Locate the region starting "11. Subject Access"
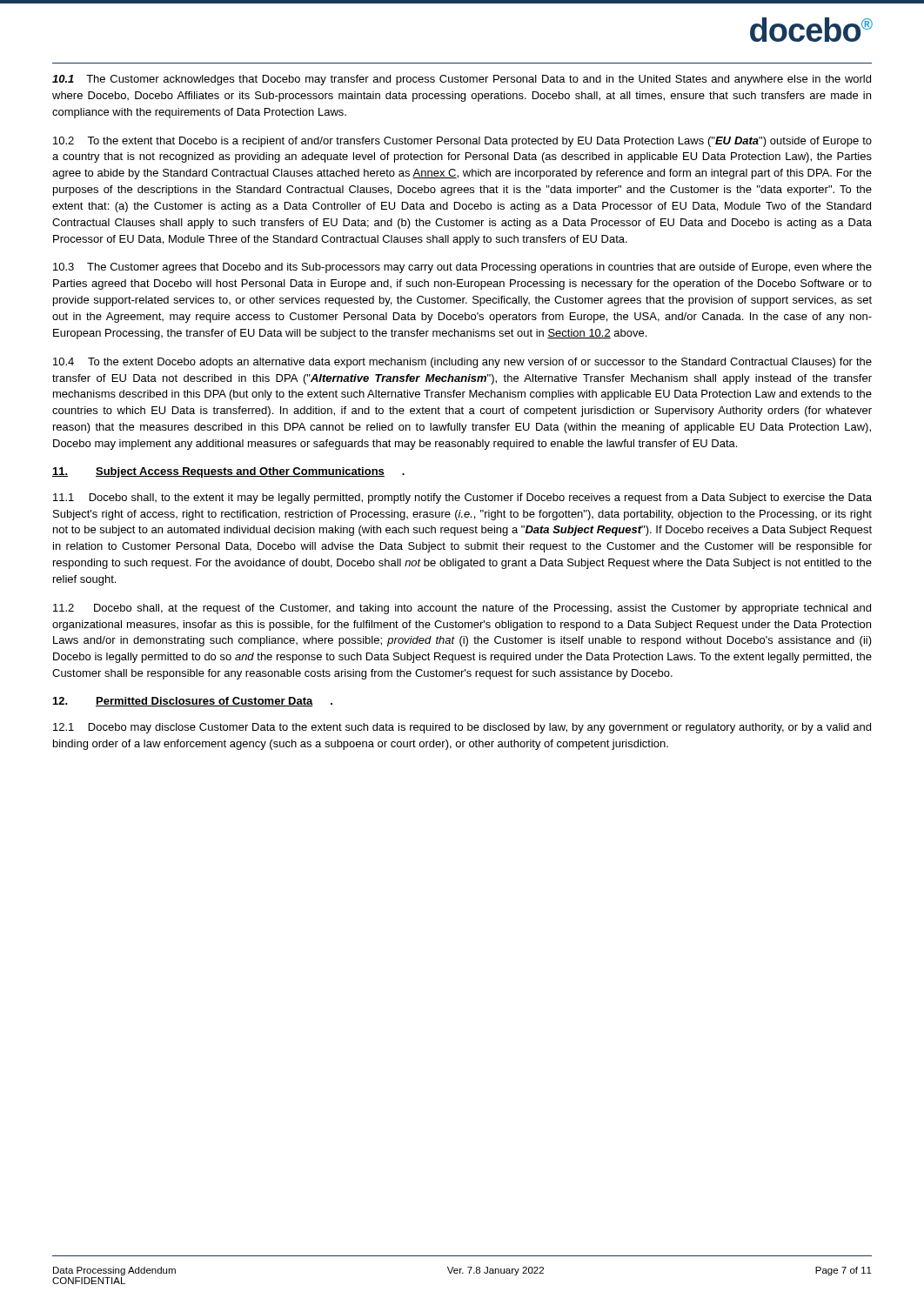The image size is (924, 1305). pos(229,471)
